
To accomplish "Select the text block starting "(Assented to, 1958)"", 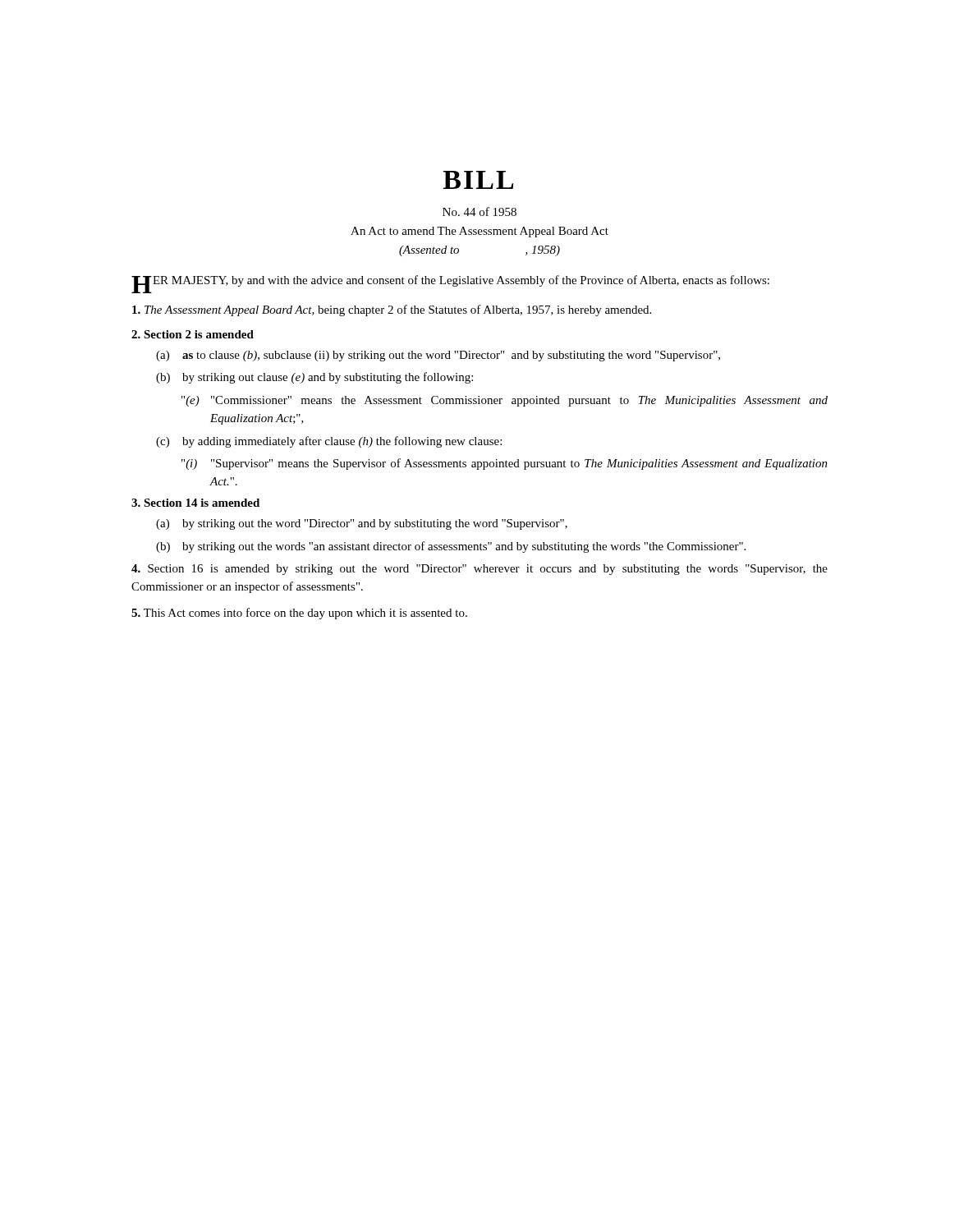I will click(427, 251).
